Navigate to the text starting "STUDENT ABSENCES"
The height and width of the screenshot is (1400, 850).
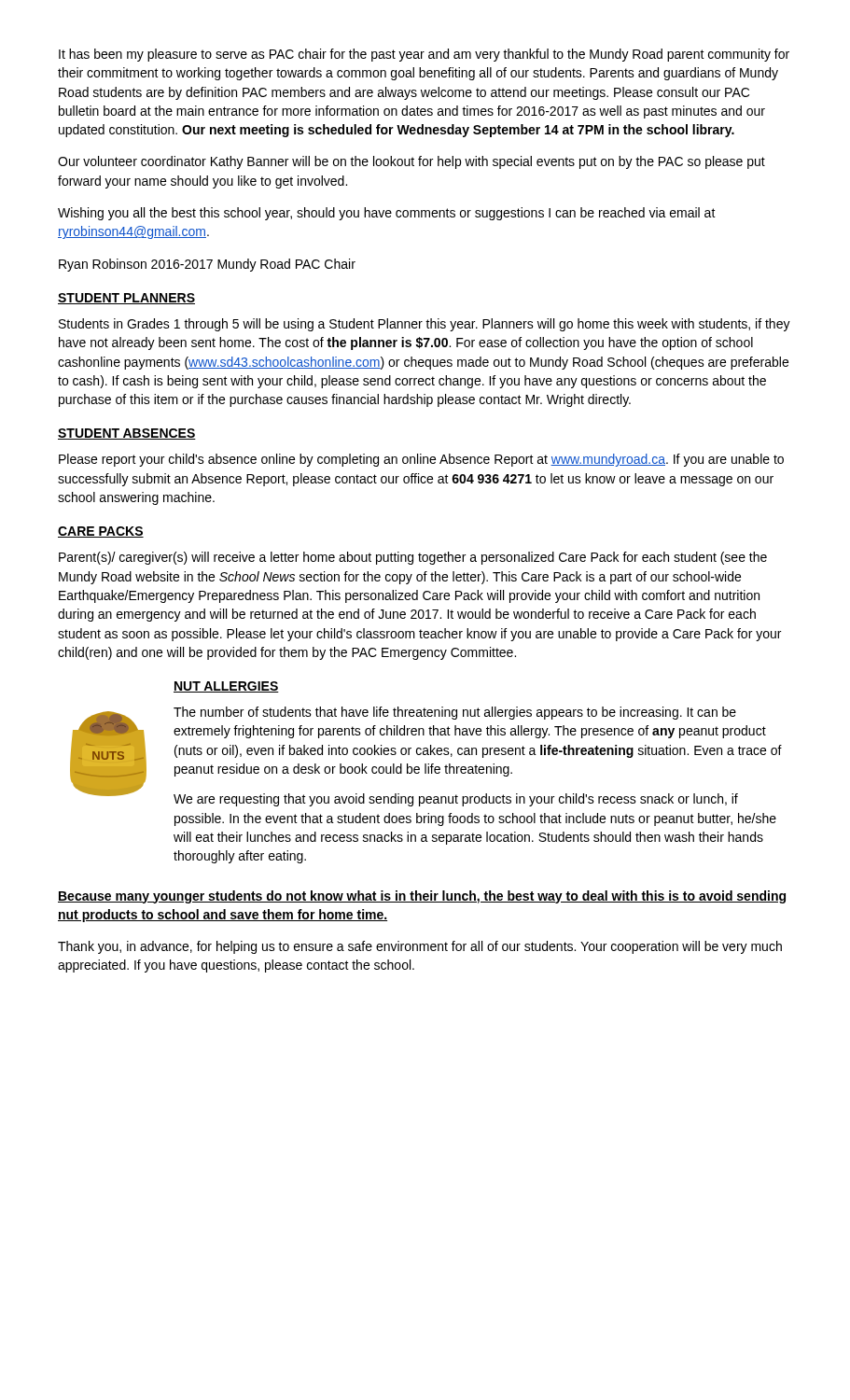[127, 434]
